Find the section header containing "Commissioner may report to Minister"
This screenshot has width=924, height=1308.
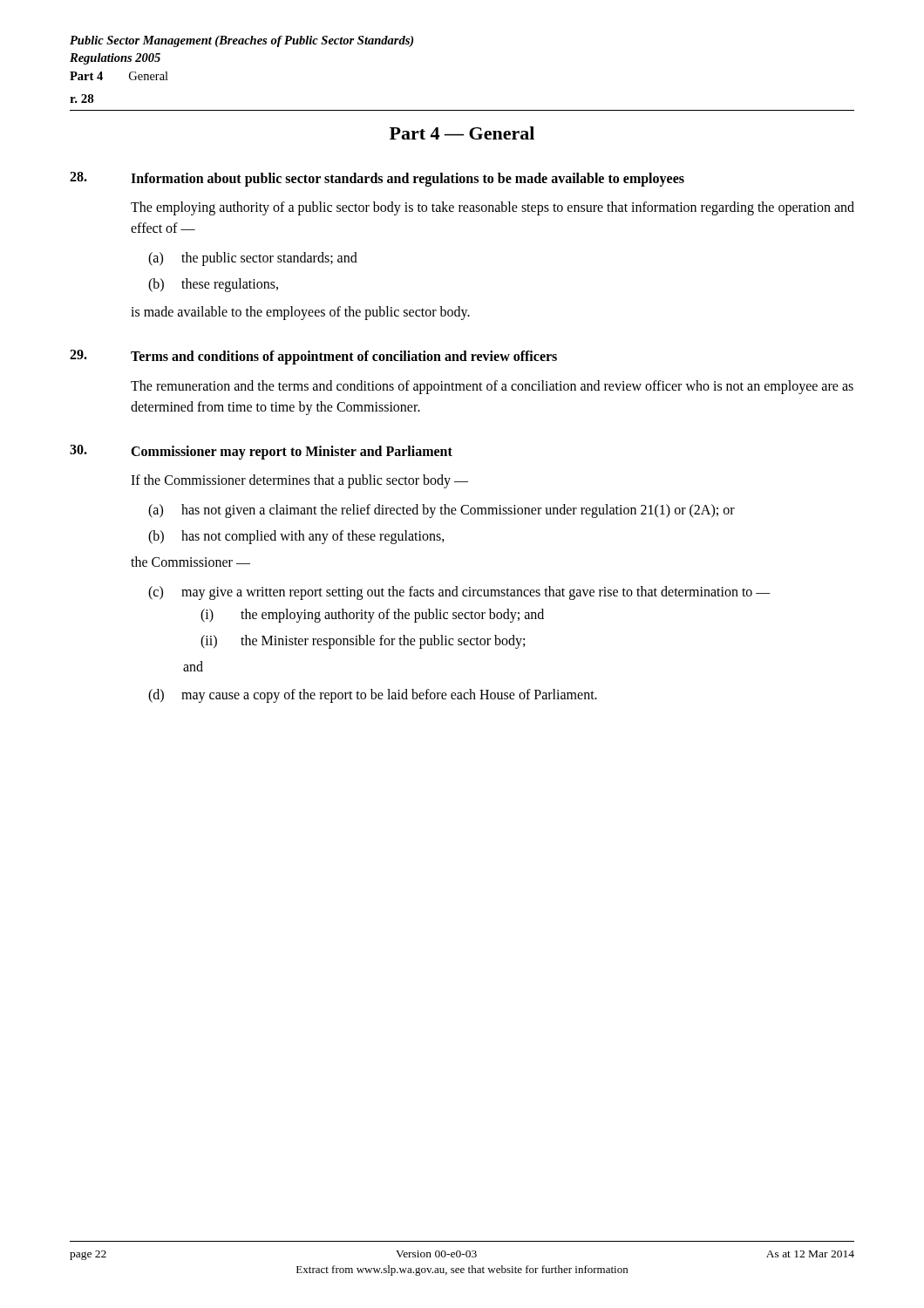(292, 451)
